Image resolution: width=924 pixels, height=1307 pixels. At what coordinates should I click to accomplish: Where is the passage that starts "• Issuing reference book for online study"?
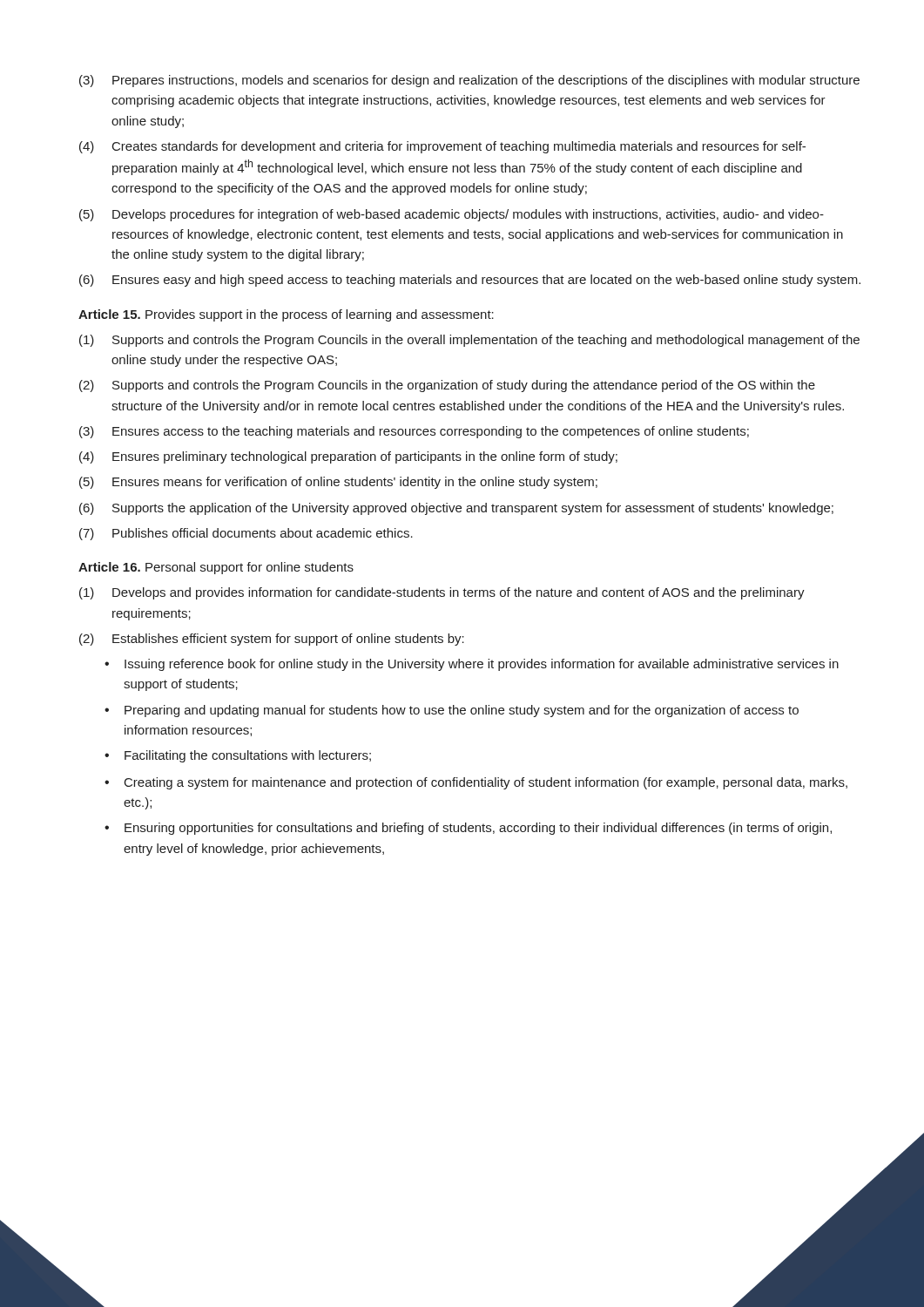point(484,674)
